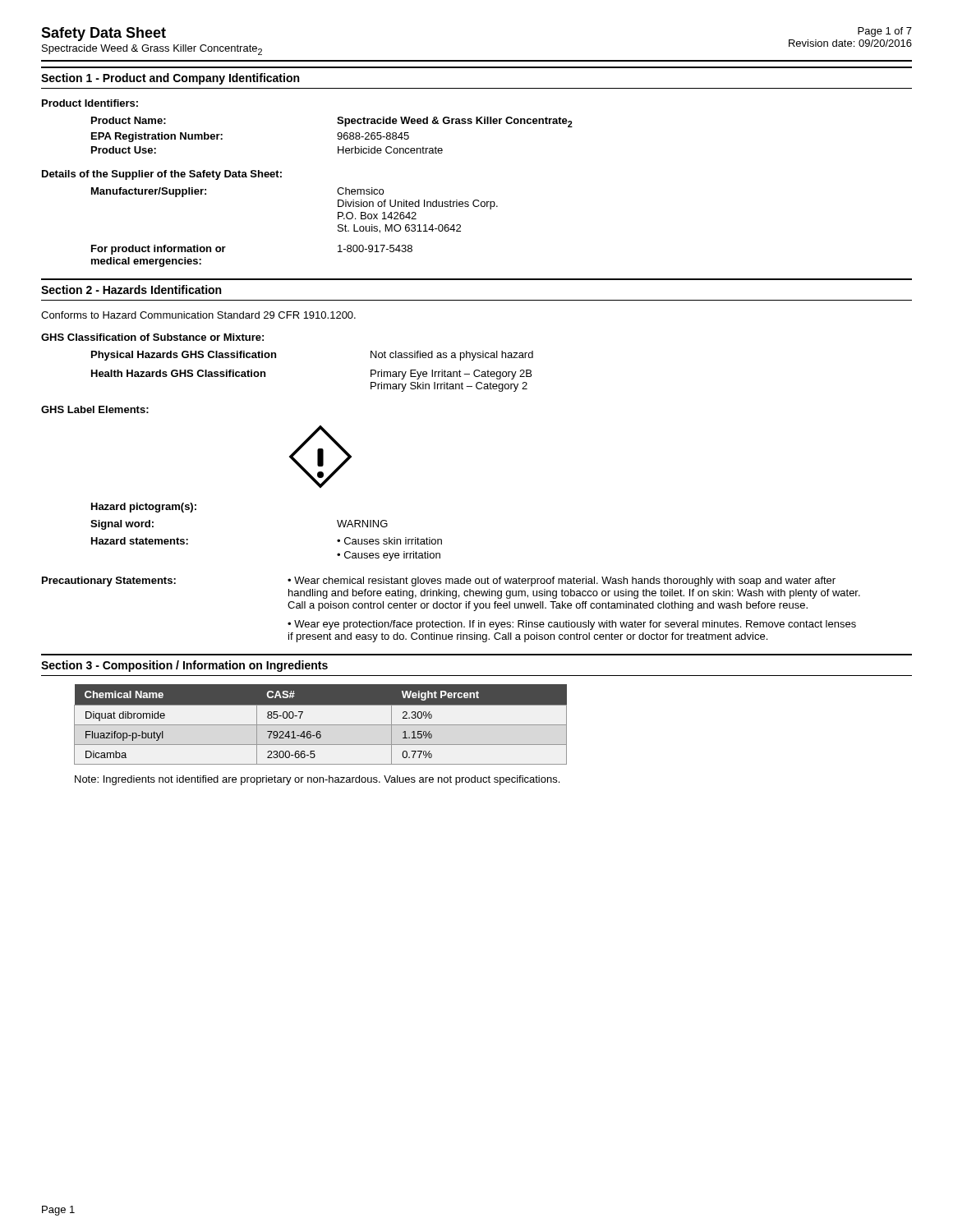Find the text starting "Product Name: Spectracide Weed & Grass Killer Concentrate2"
Screen dimensions: 1232x953
click(501, 135)
